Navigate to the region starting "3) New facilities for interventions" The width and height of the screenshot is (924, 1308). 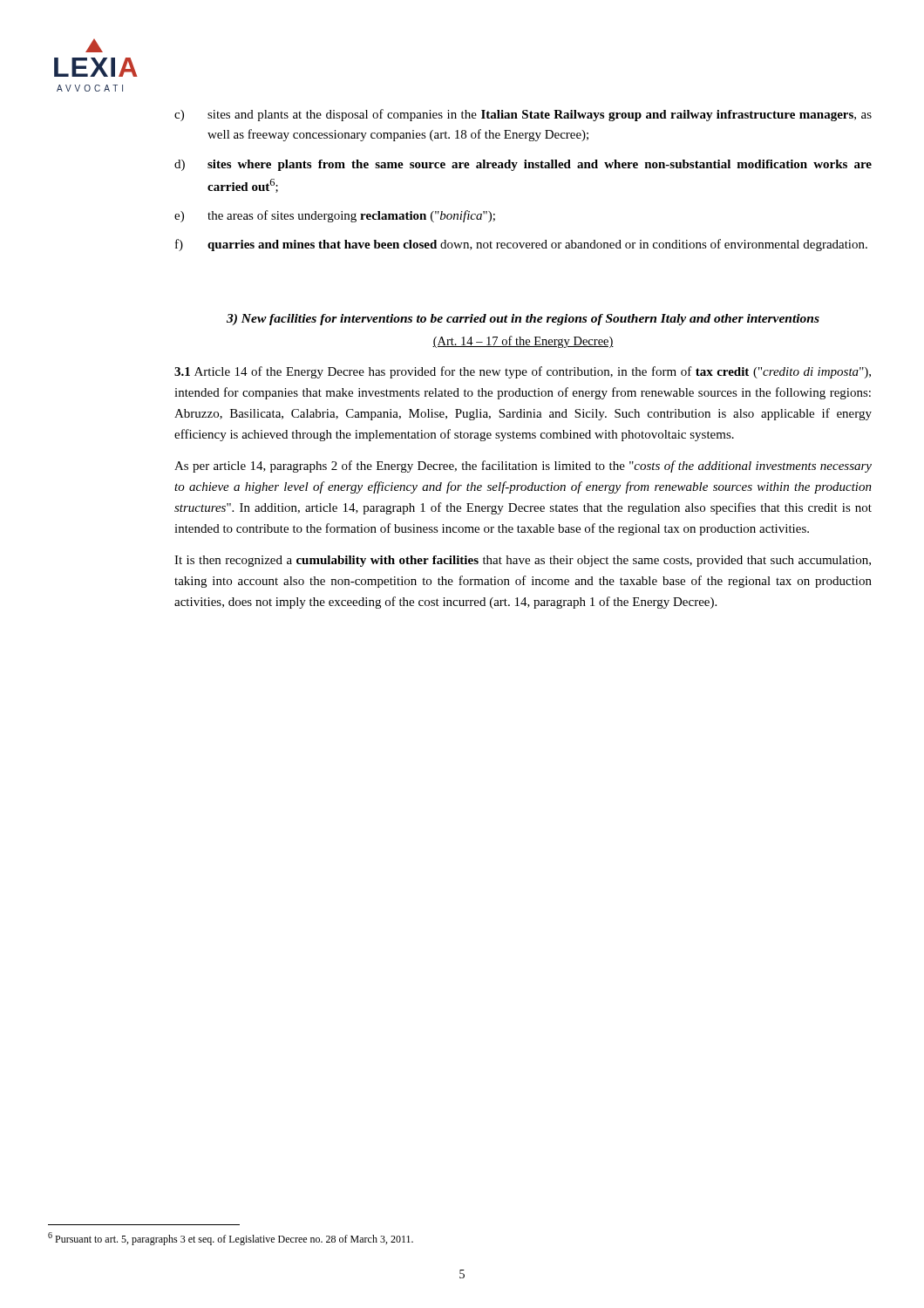coord(523,317)
